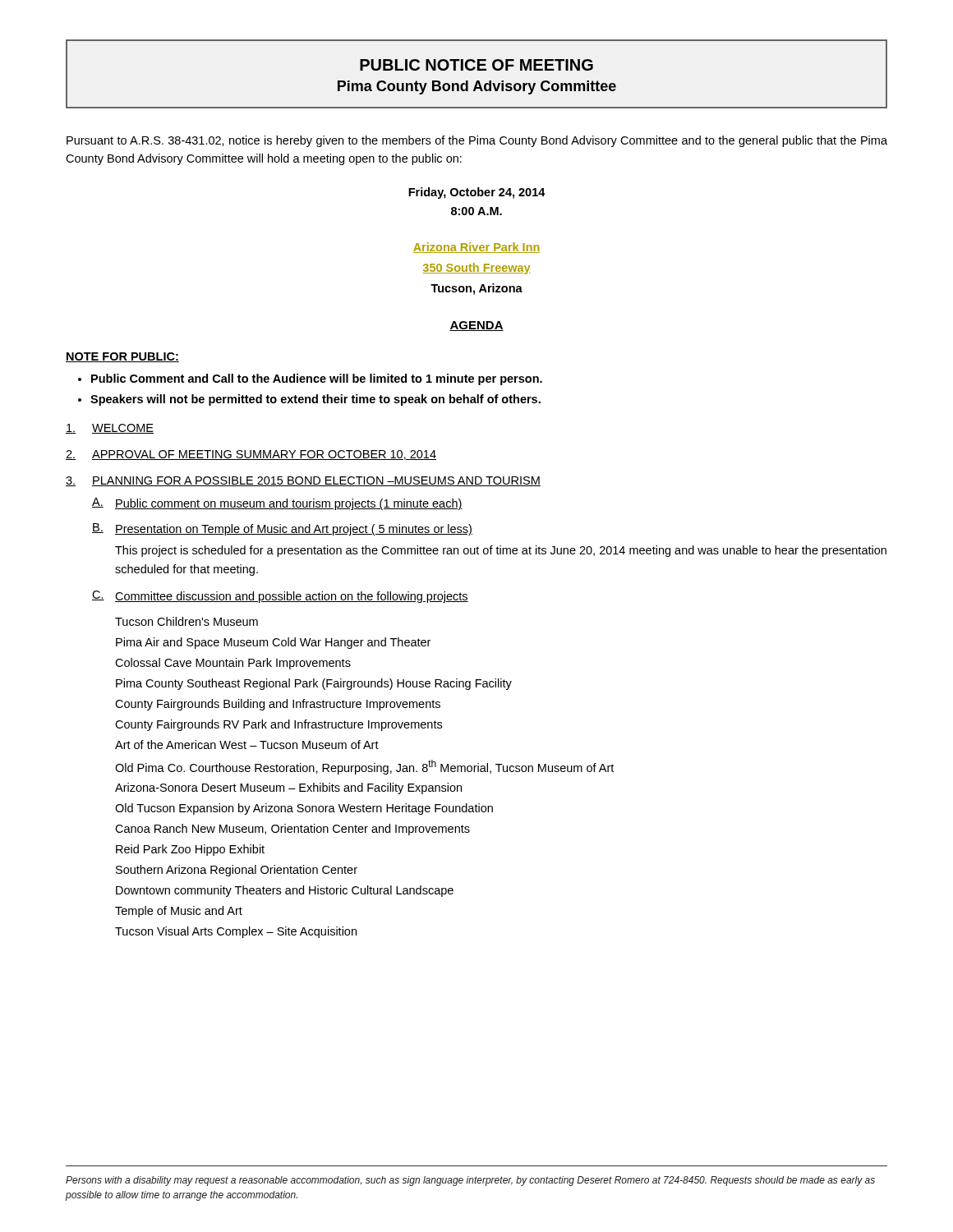Navigate to the element starting "Arizona River Park Inn"
The width and height of the screenshot is (953, 1232).
pyautogui.click(x=476, y=268)
